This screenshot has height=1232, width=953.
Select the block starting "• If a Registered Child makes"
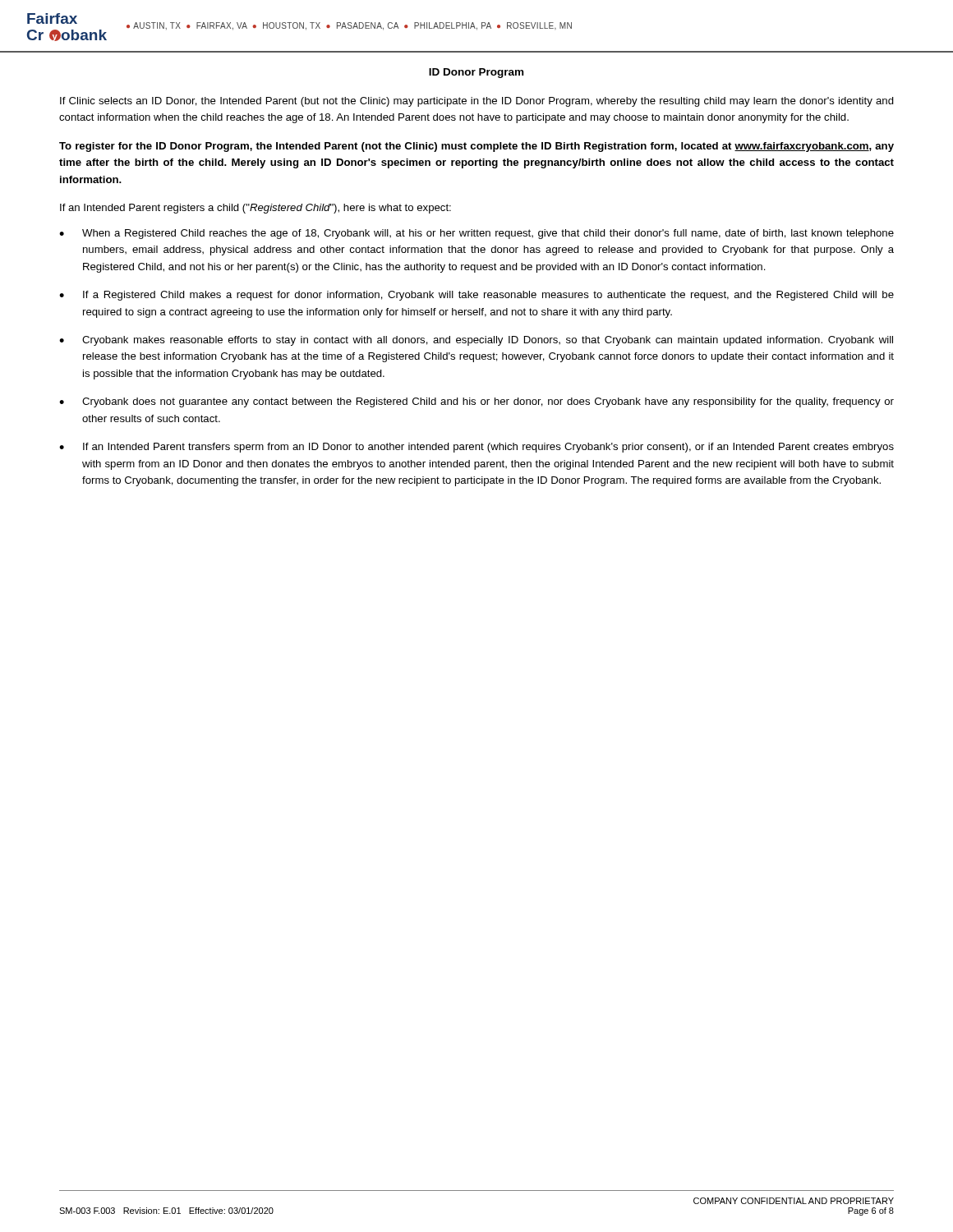(476, 304)
